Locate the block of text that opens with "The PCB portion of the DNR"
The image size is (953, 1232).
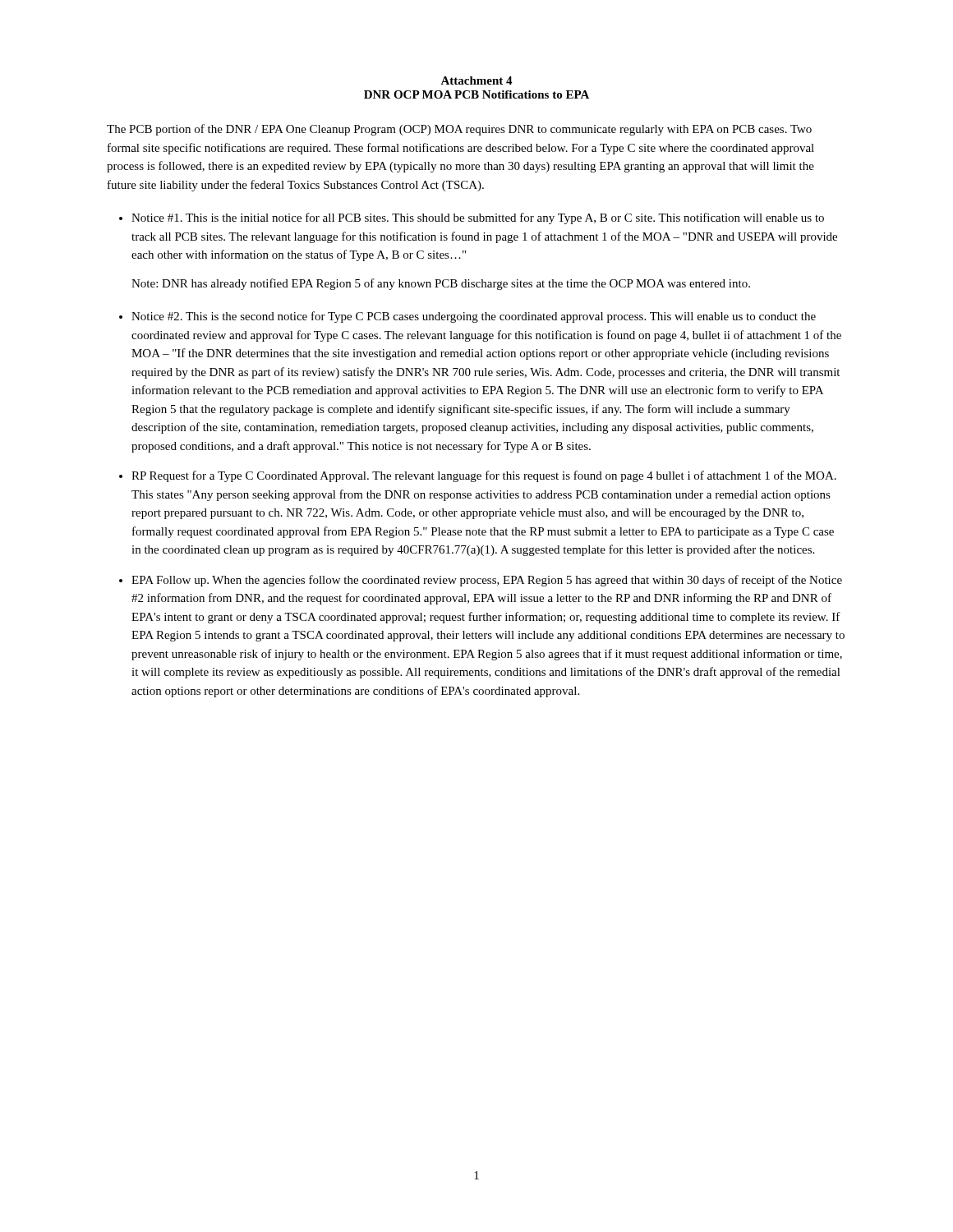[461, 157]
